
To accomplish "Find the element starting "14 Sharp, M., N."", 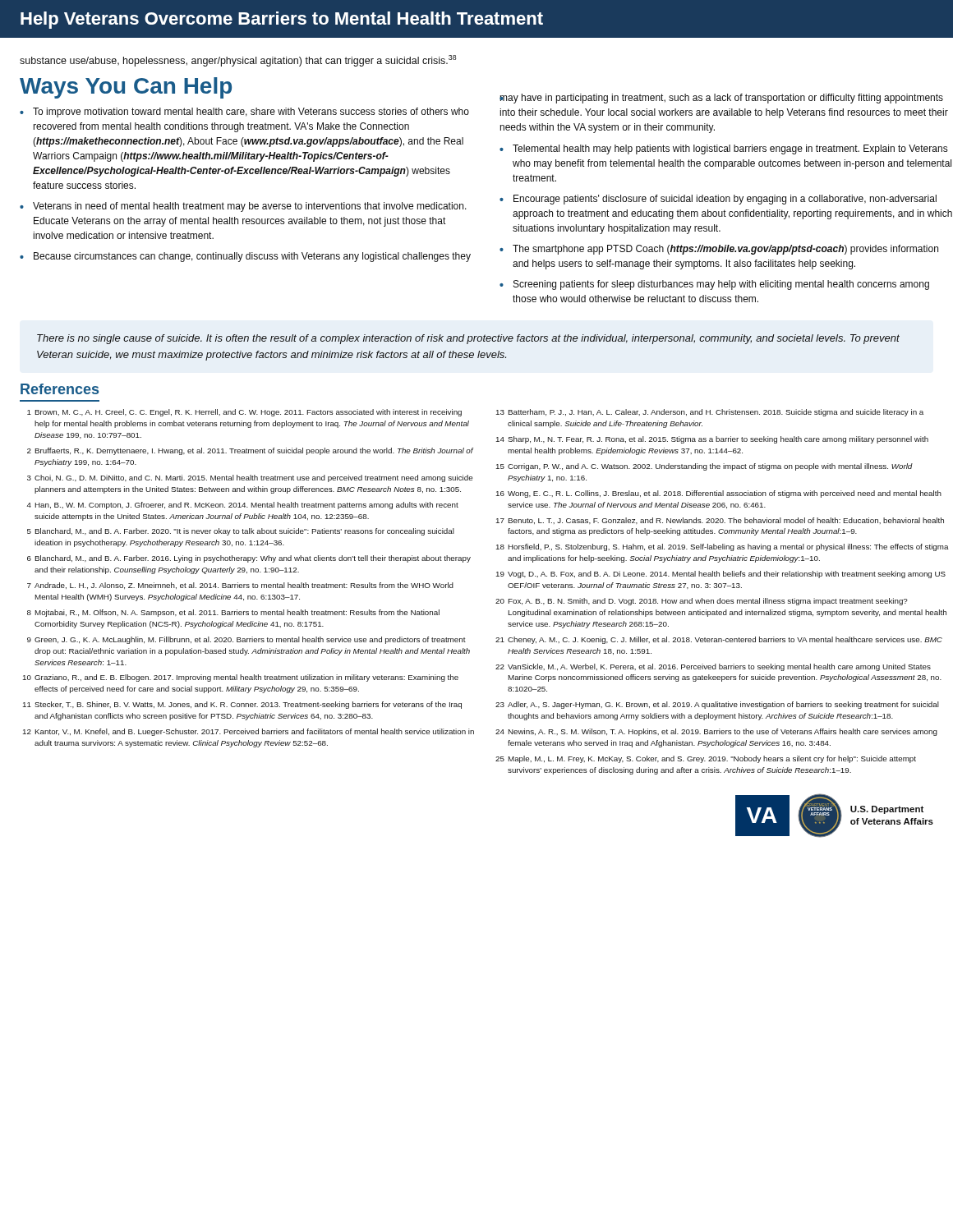I will (721, 445).
